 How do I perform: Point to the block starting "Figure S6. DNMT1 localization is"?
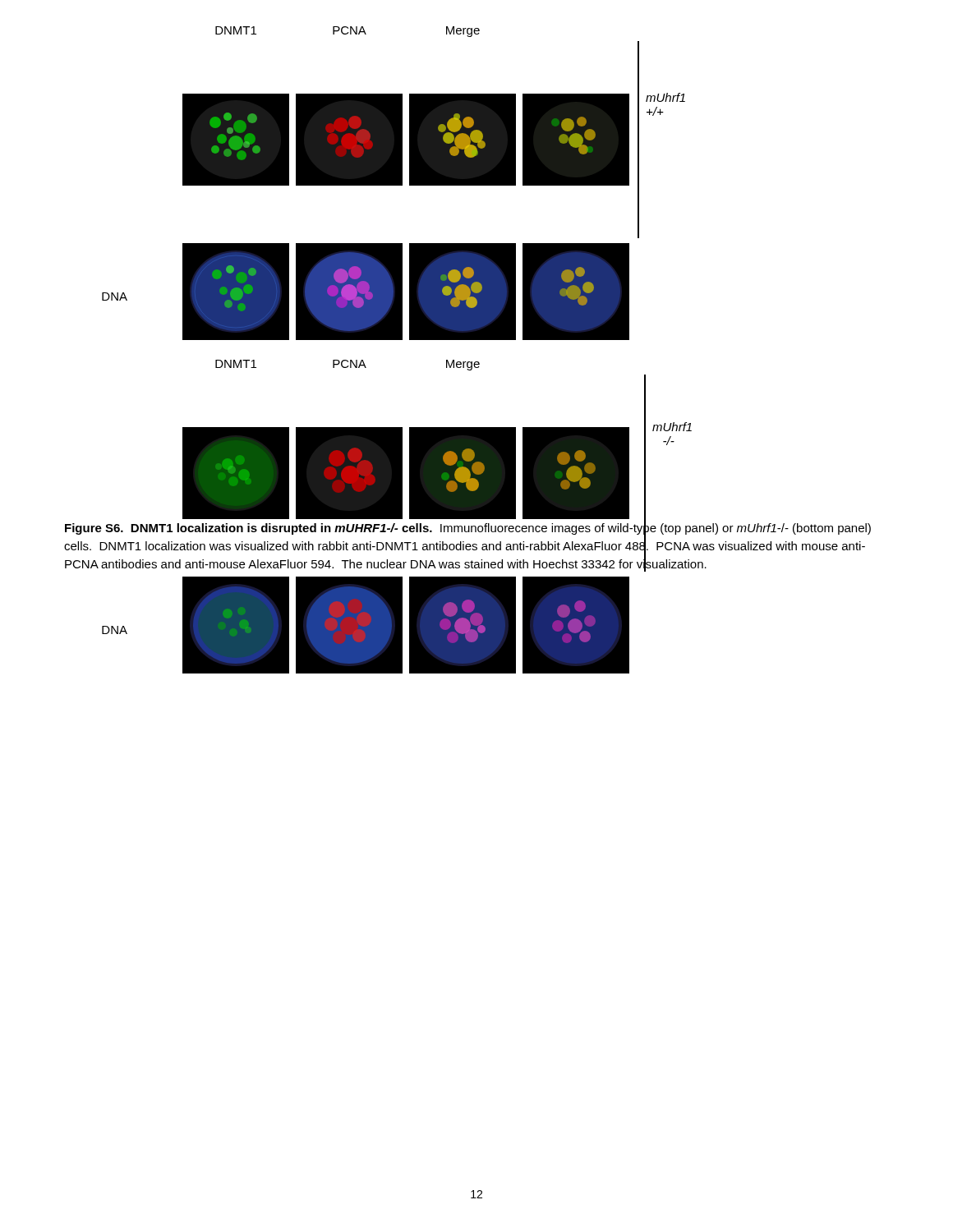(x=468, y=546)
